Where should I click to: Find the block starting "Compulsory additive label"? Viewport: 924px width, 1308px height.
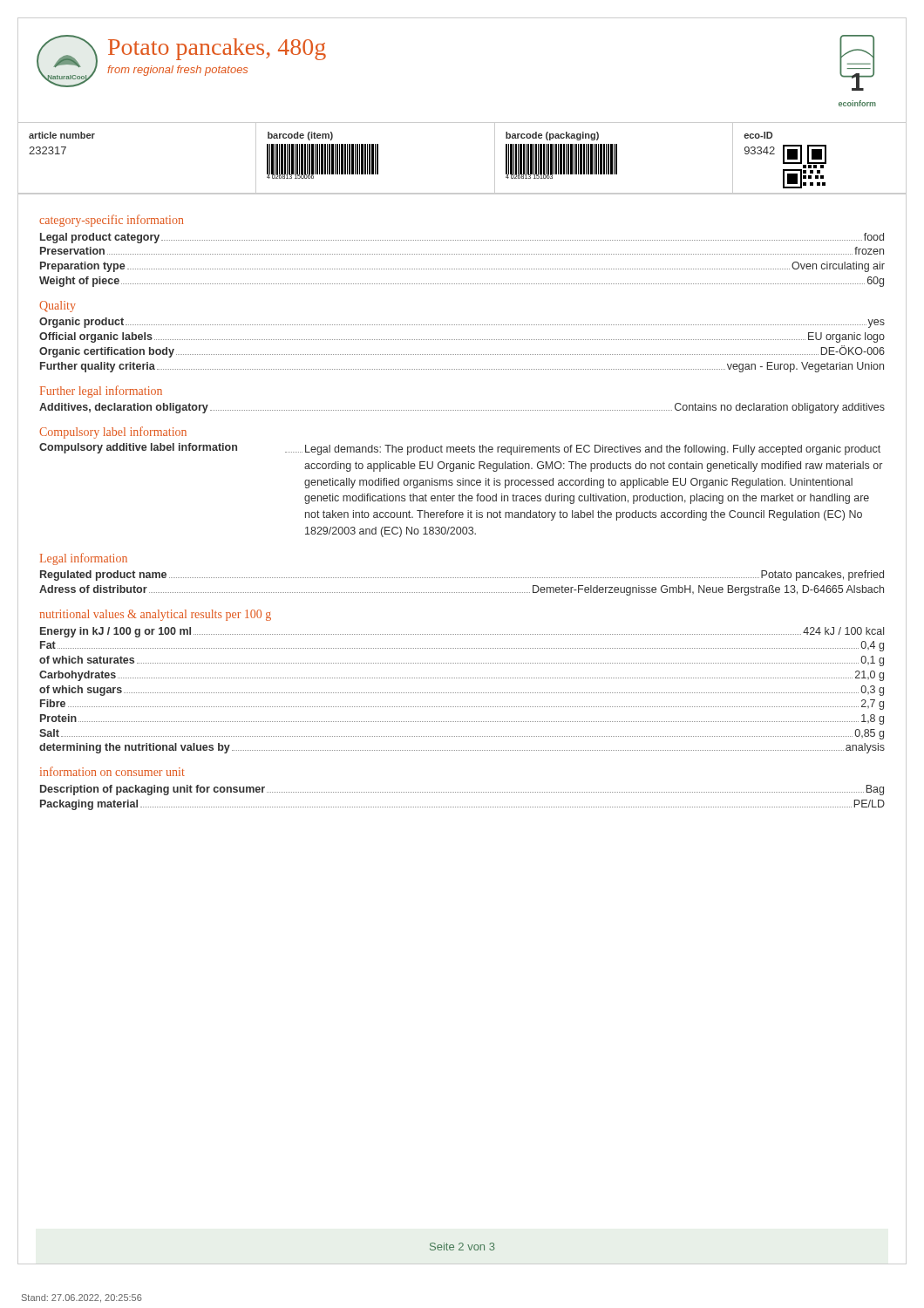coord(462,490)
